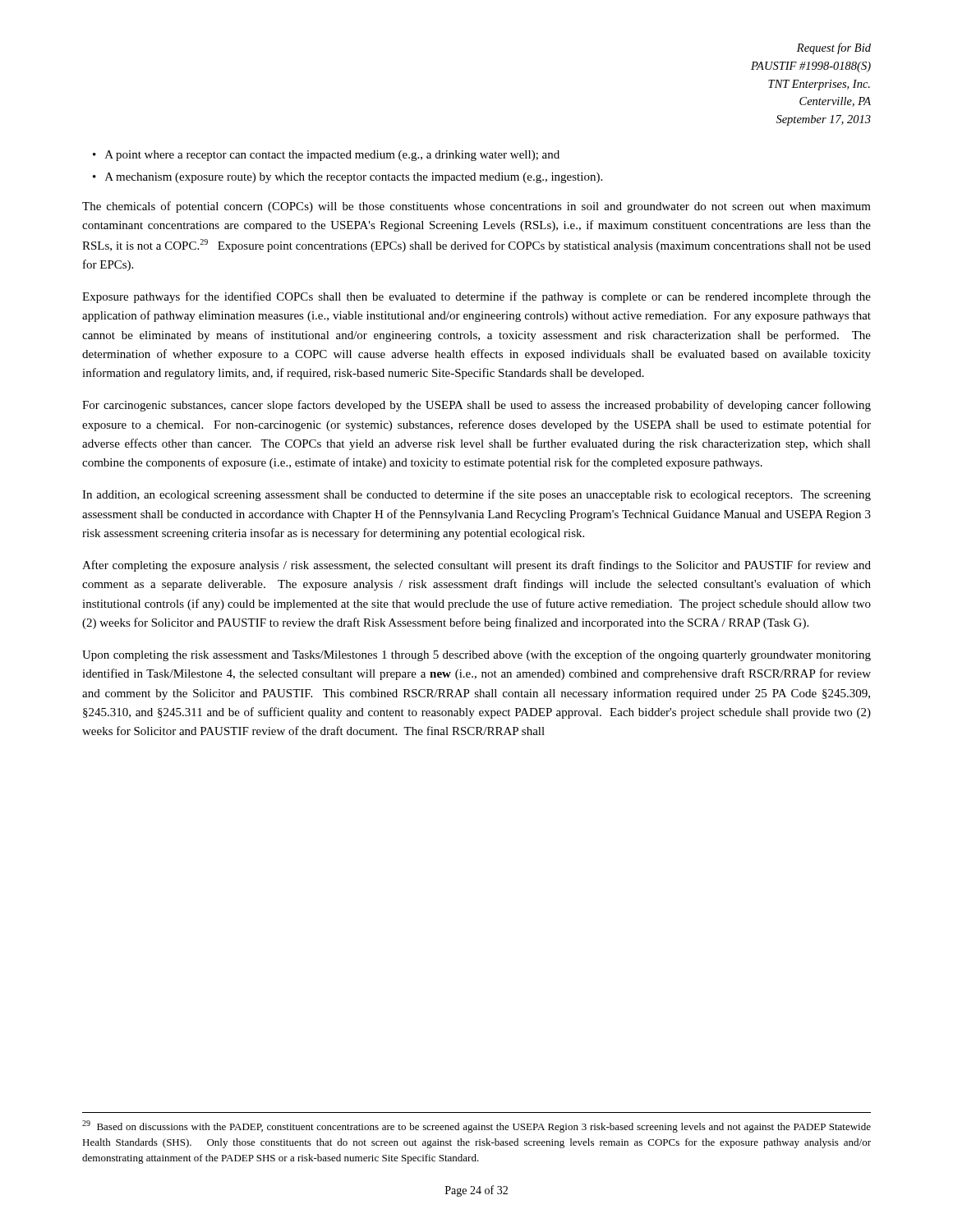The height and width of the screenshot is (1232, 953).
Task: Locate the text block that says "Upon completing the risk assessment and"
Action: (476, 693)
